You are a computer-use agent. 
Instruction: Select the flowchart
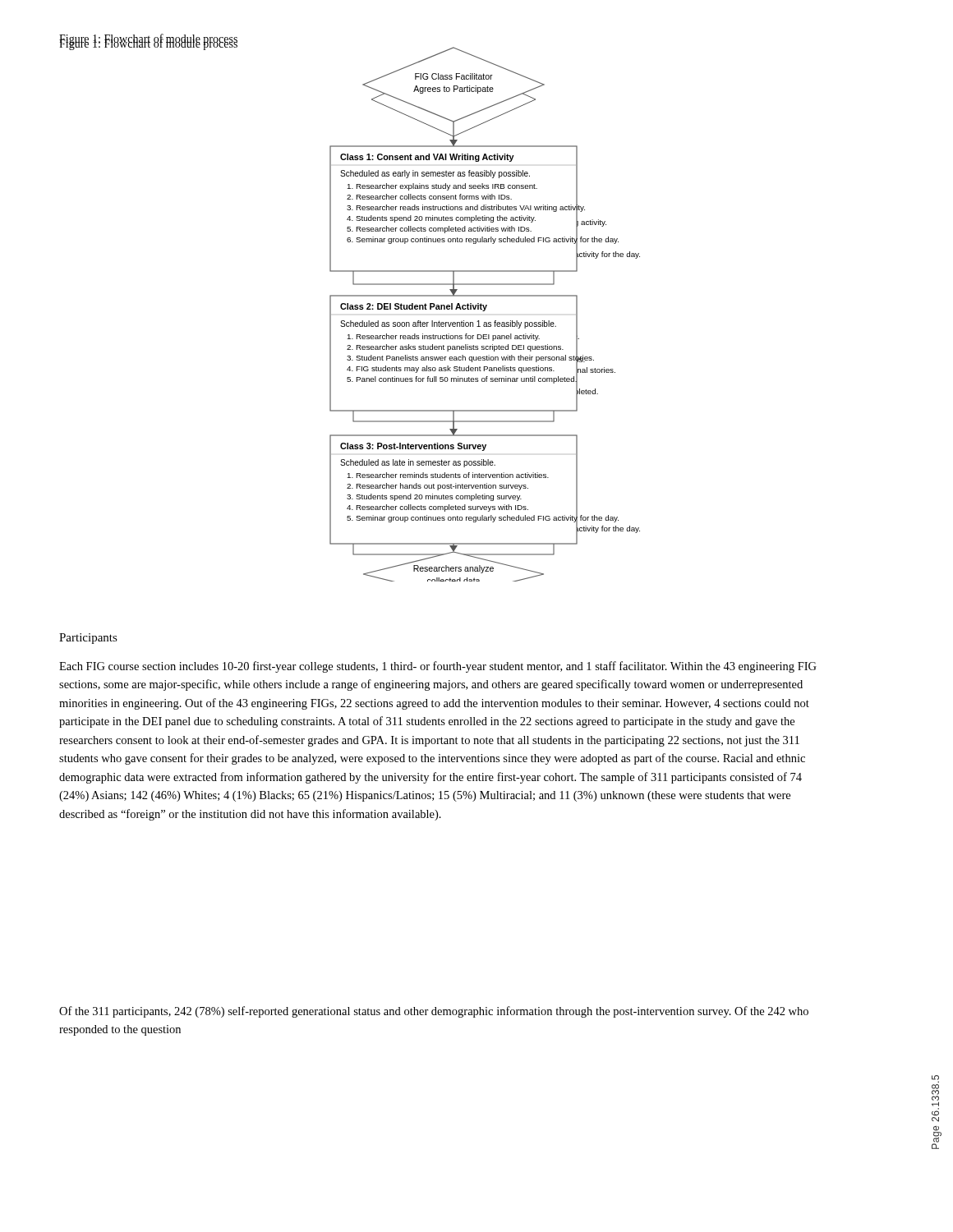(x=454, y=309)
